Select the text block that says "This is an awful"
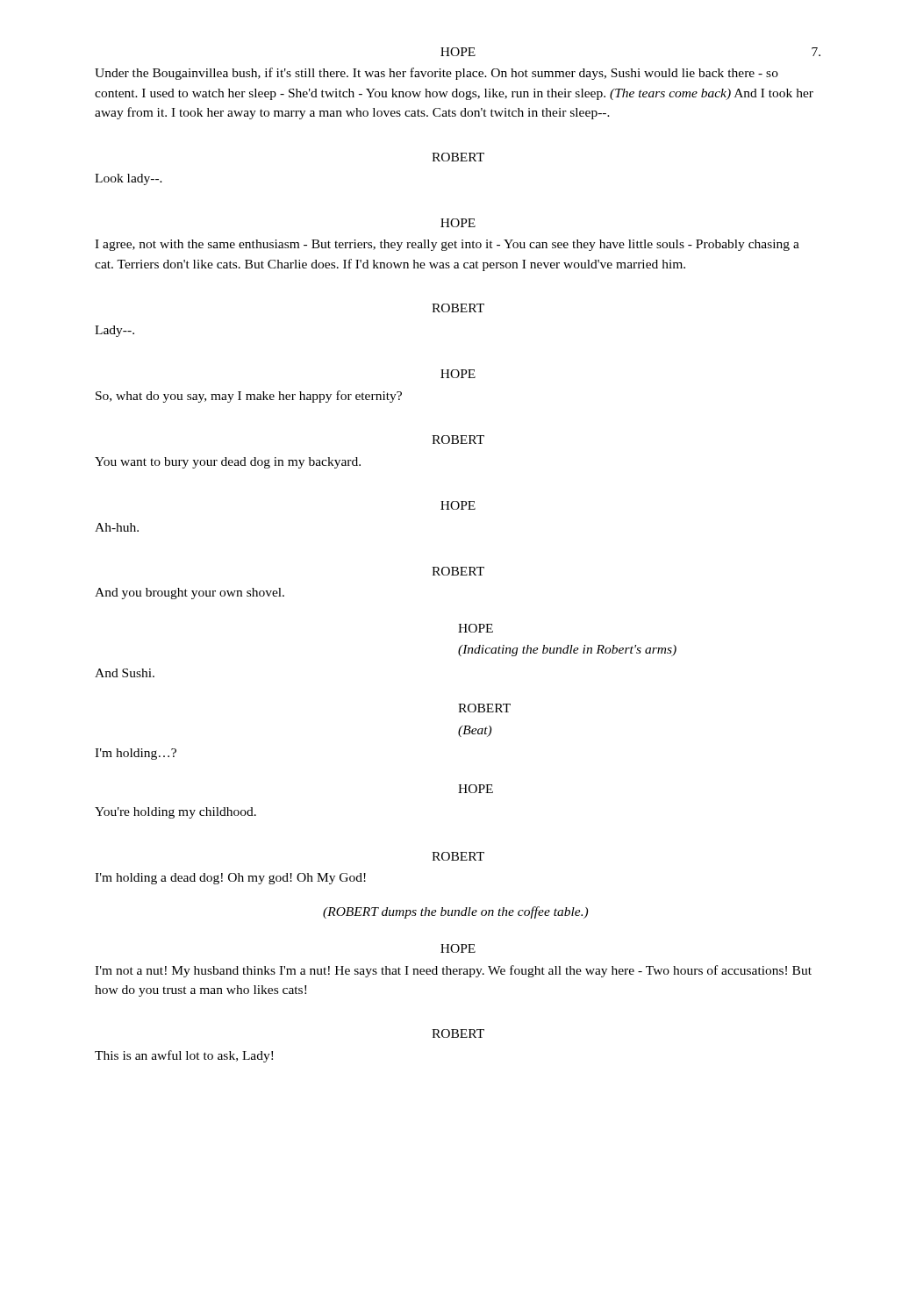Image resolution: width=916 pixels, height=1316 pixels. (185, 1055)
